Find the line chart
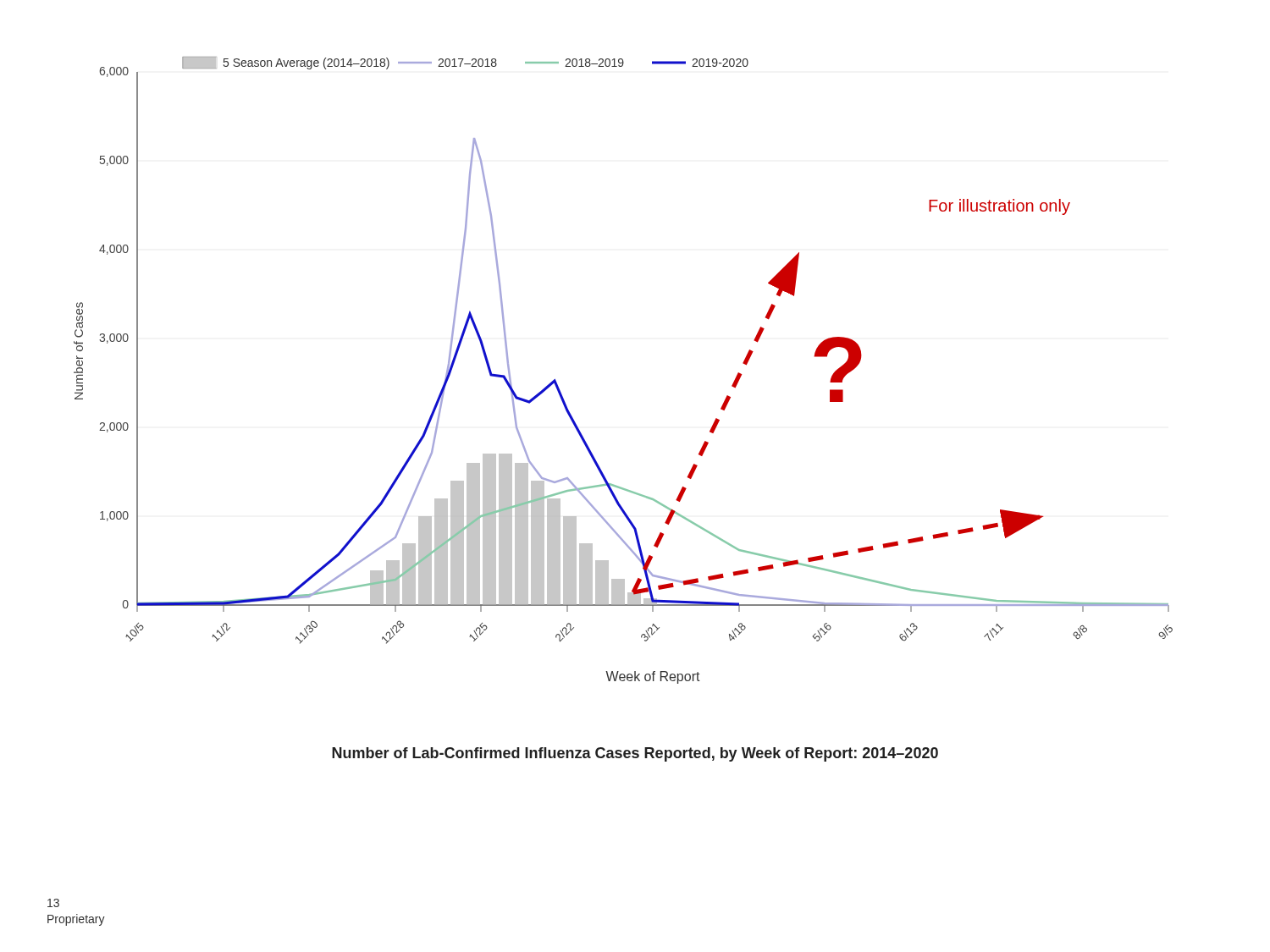The image size is (1270, 952). point(635,377)
